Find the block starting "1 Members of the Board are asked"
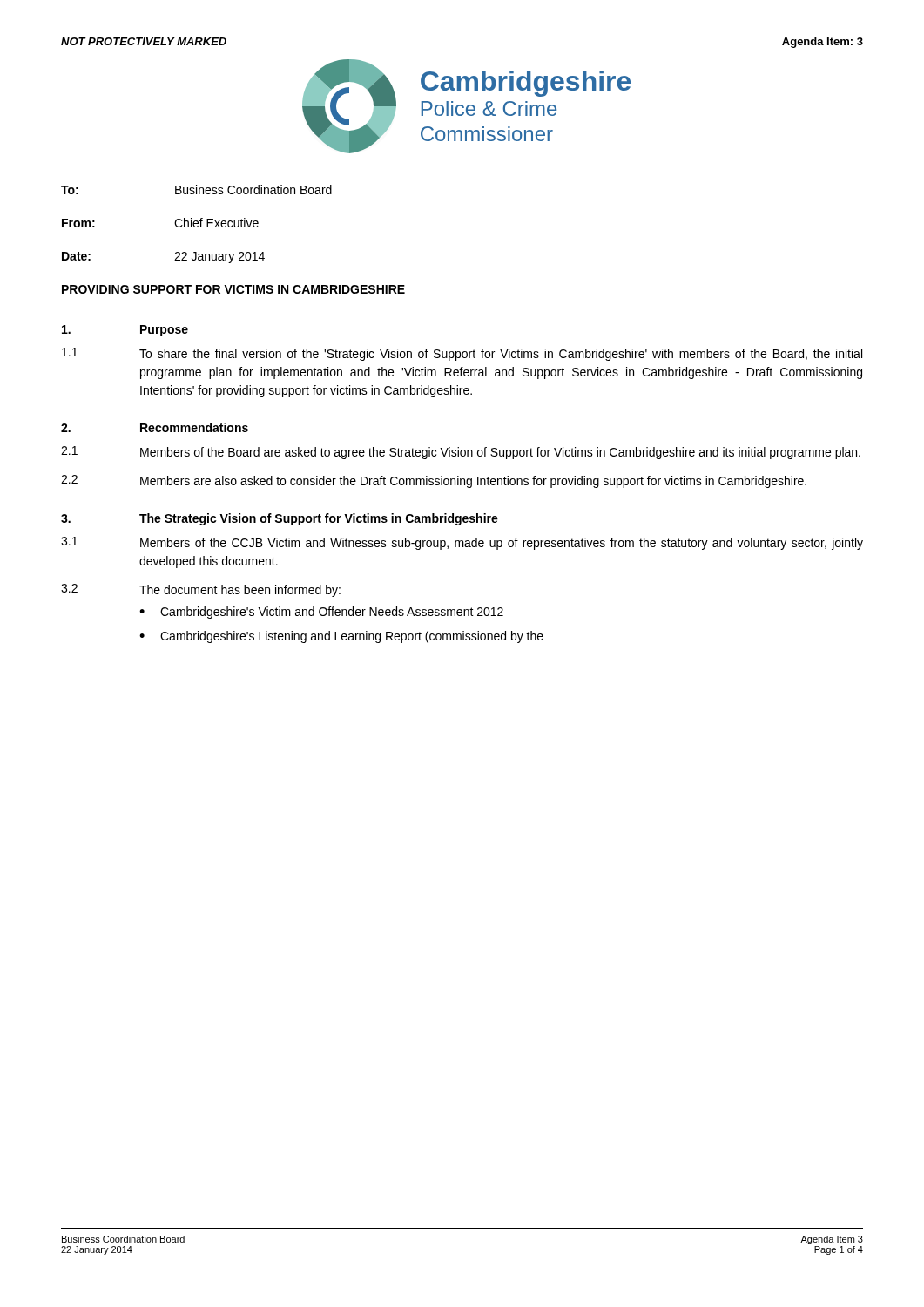This screenshot has width=924, height=1307. point(462,453)
